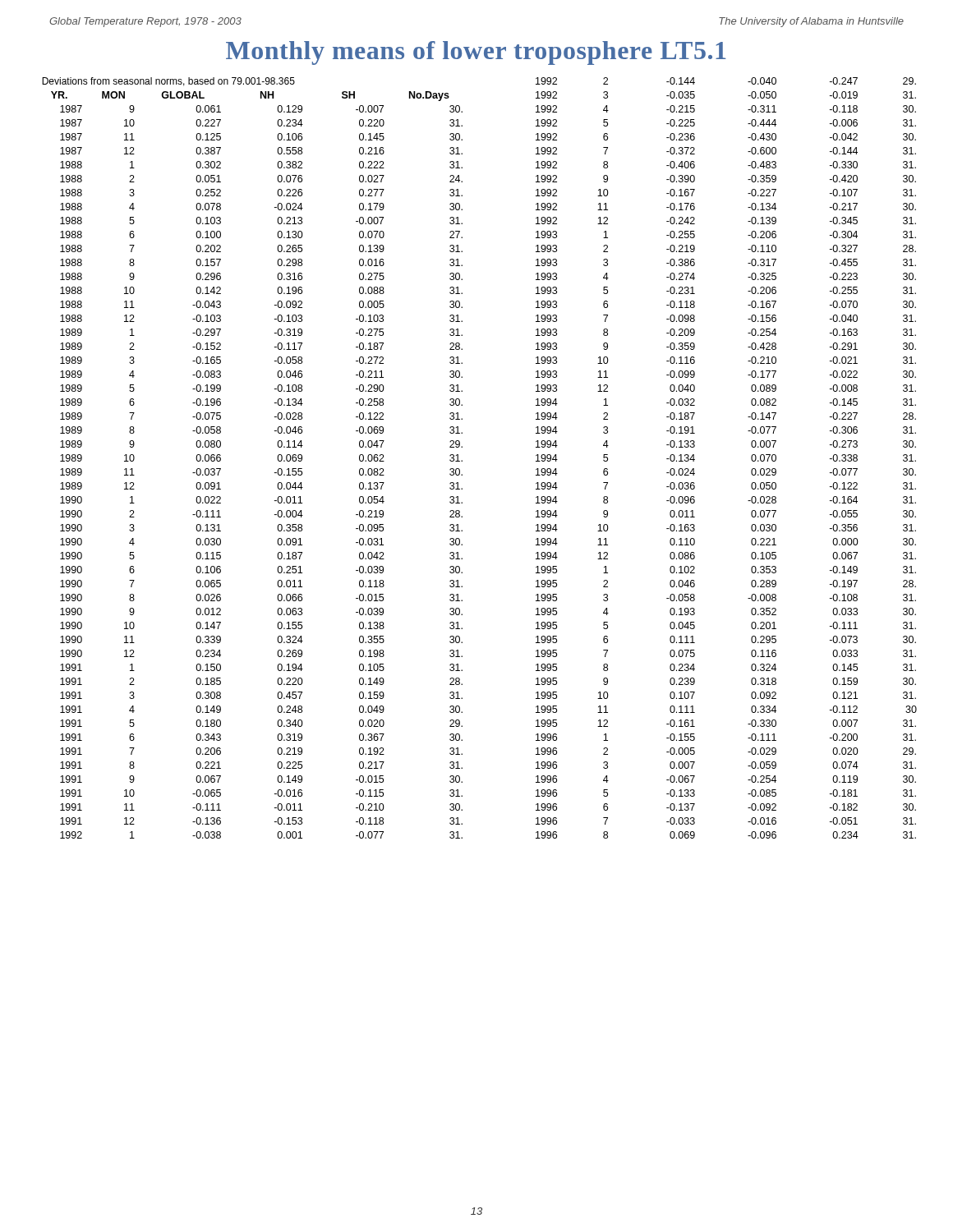Select the table that reads "Deviations from seasonal norms,"
This screenshot has width=953, height=1232.
tap(476, 458)
